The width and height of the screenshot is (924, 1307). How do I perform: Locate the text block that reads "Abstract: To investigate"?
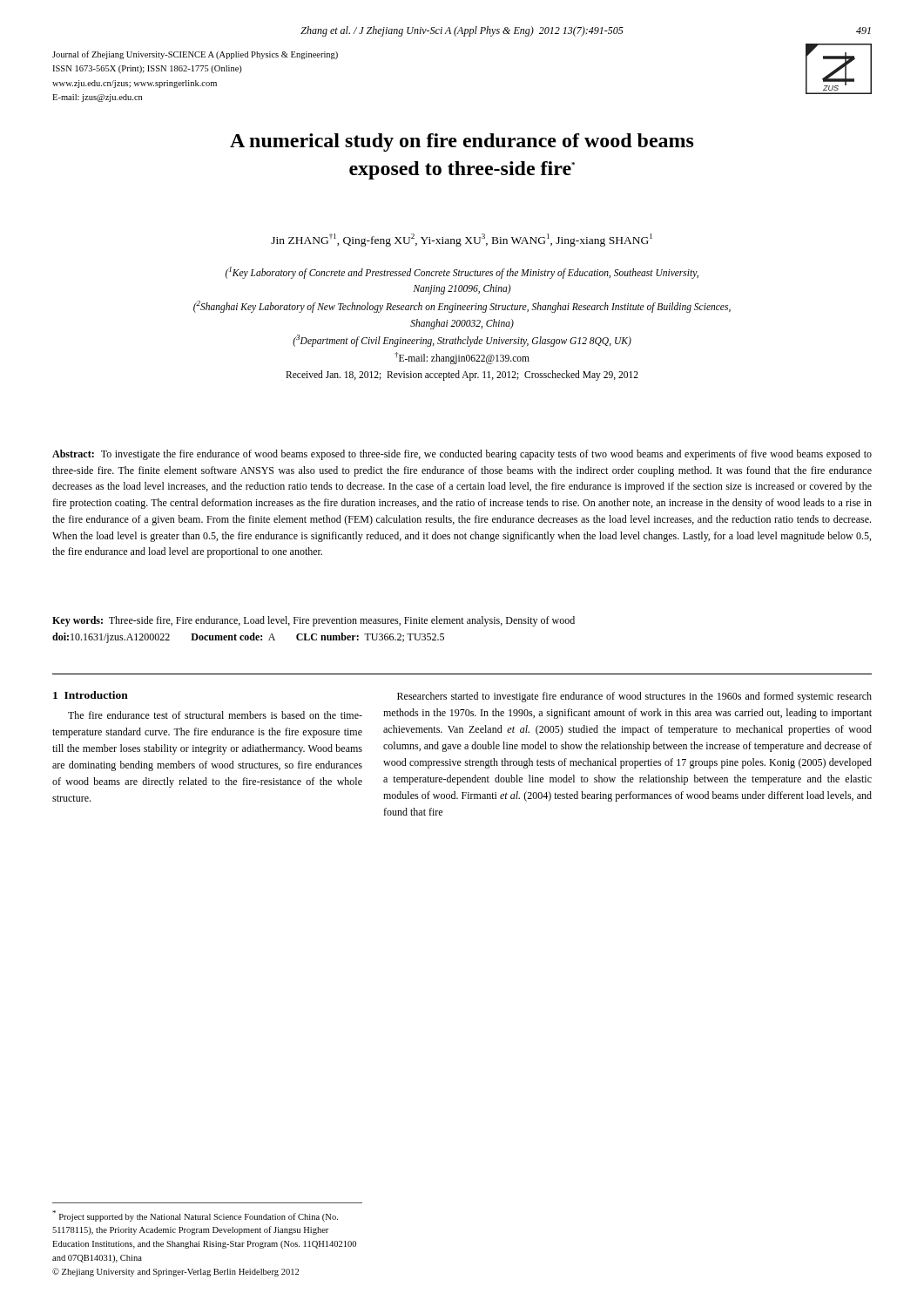(x=462, y=503)
